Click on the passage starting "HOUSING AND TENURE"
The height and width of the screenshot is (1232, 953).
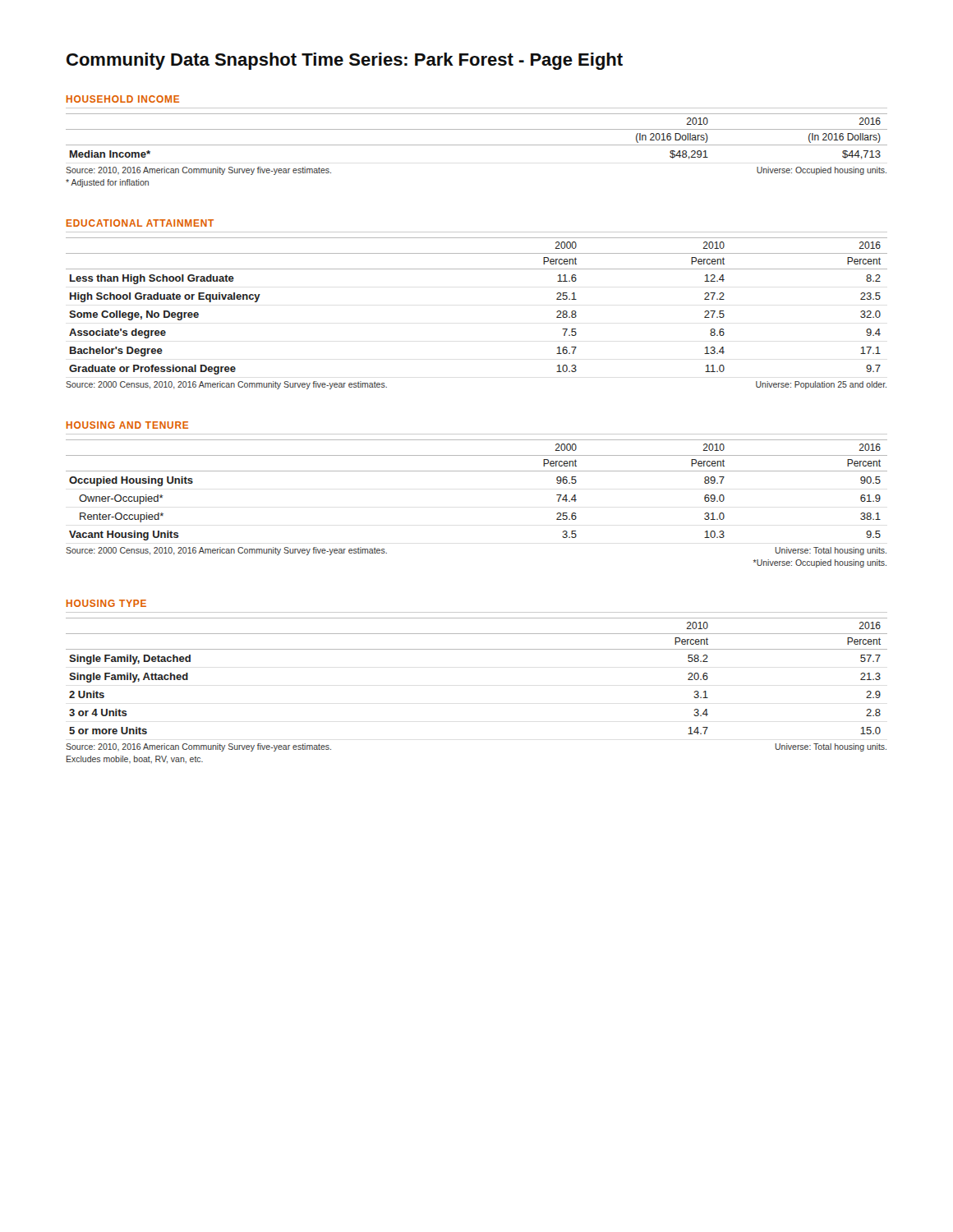(x=476, y=427)
